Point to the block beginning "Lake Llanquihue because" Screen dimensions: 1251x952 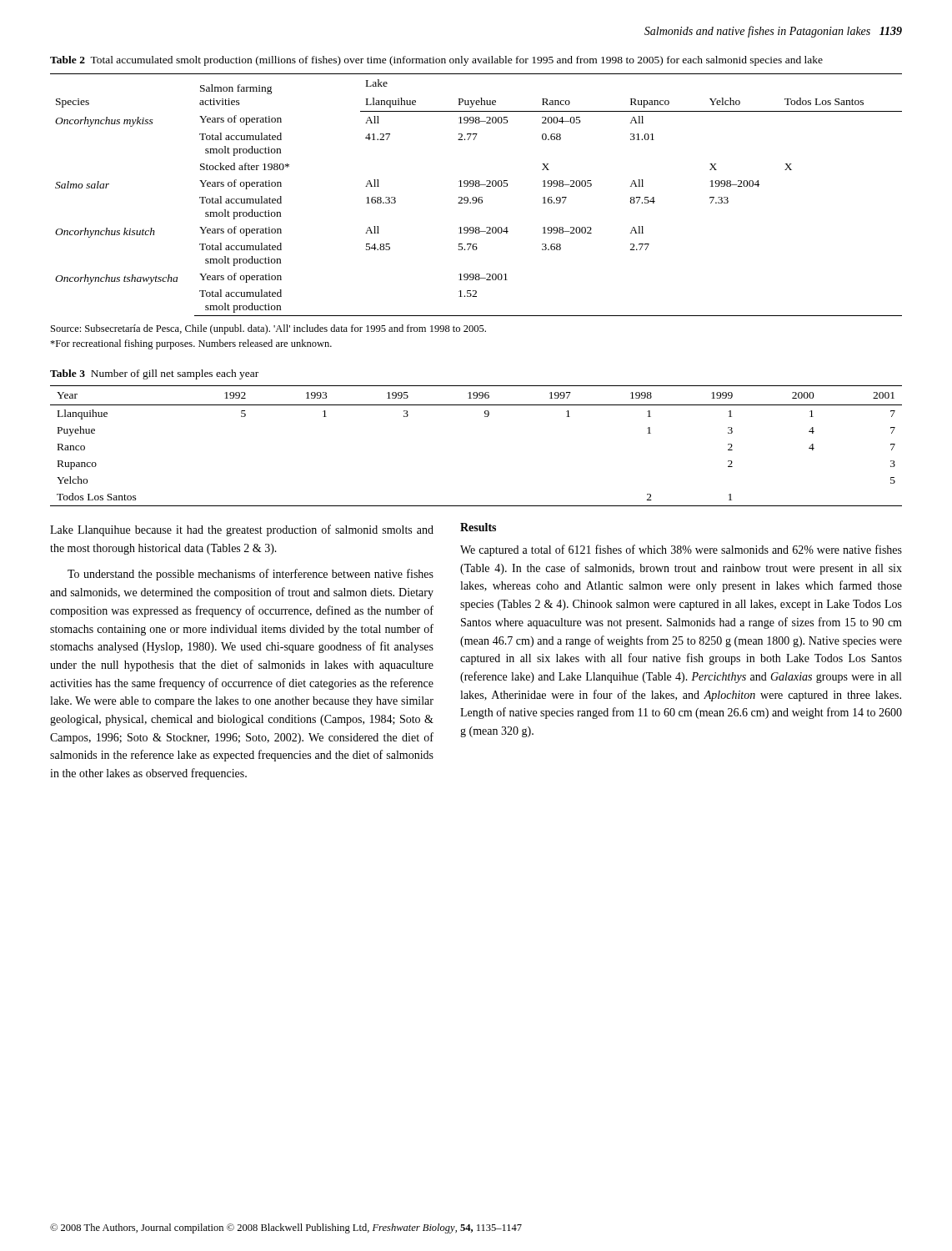click(x=242, y=652)
